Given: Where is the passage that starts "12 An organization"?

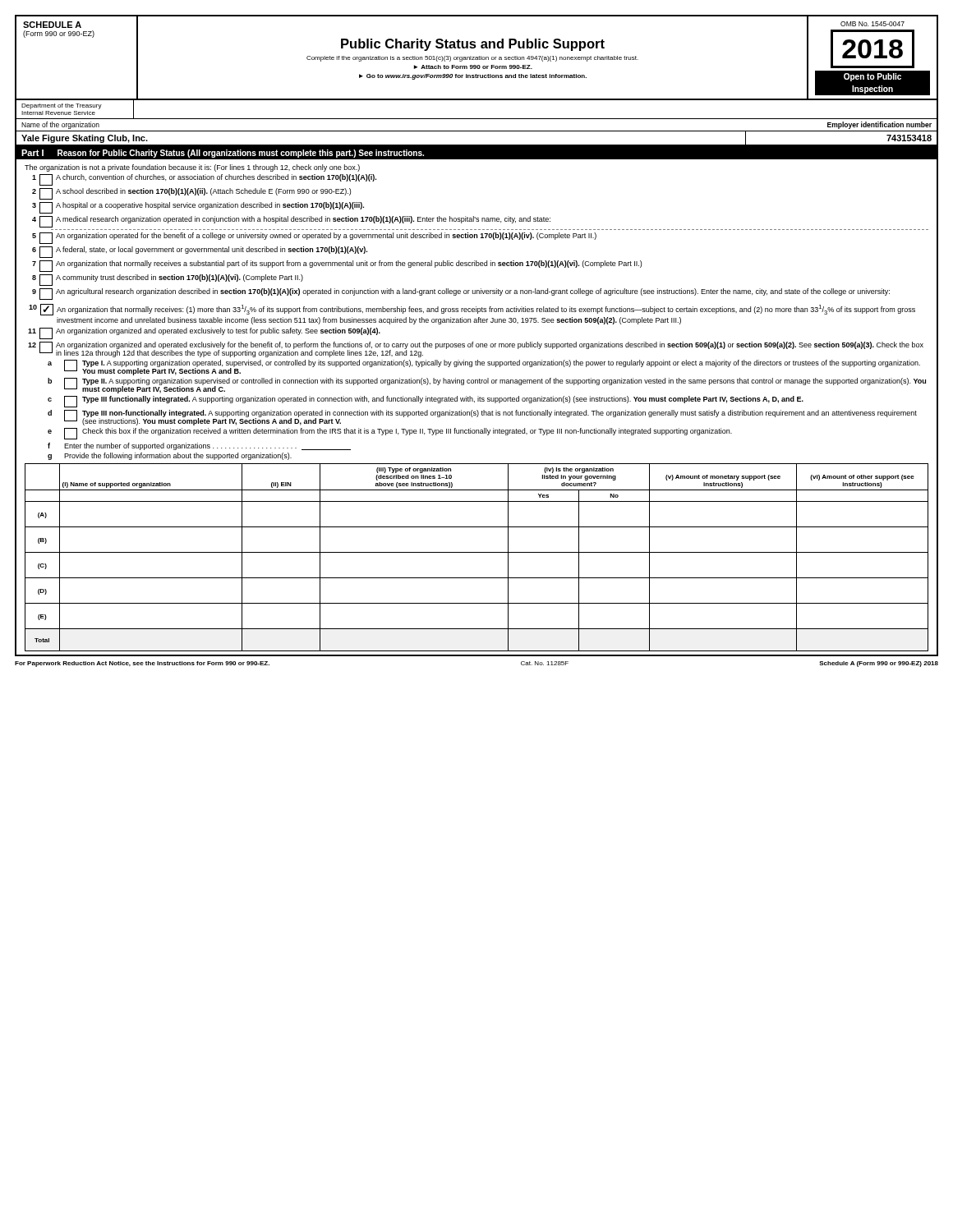Looking at the screenshot, I should pos(476,349).
